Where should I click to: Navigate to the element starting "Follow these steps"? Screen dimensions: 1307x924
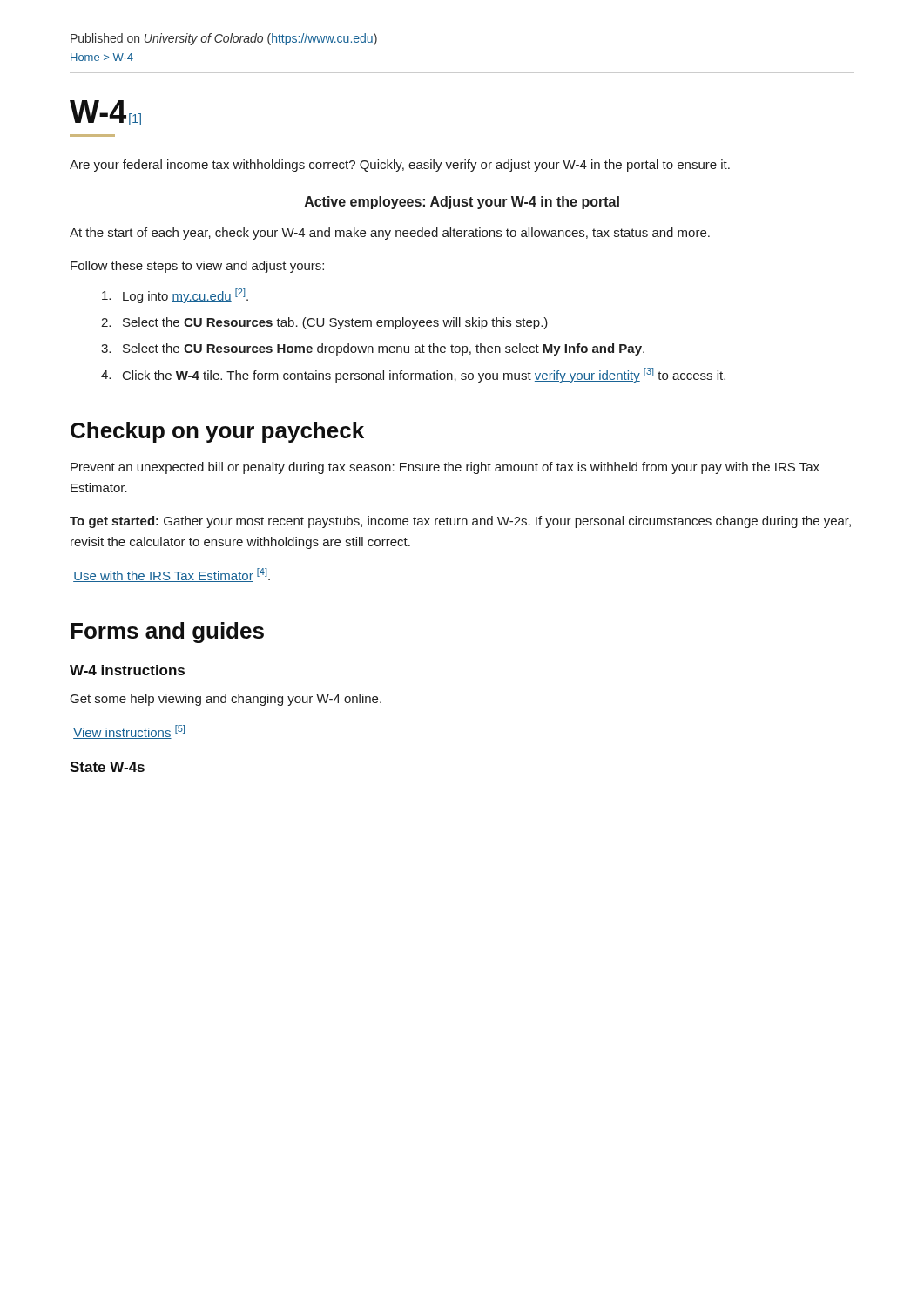197,265
